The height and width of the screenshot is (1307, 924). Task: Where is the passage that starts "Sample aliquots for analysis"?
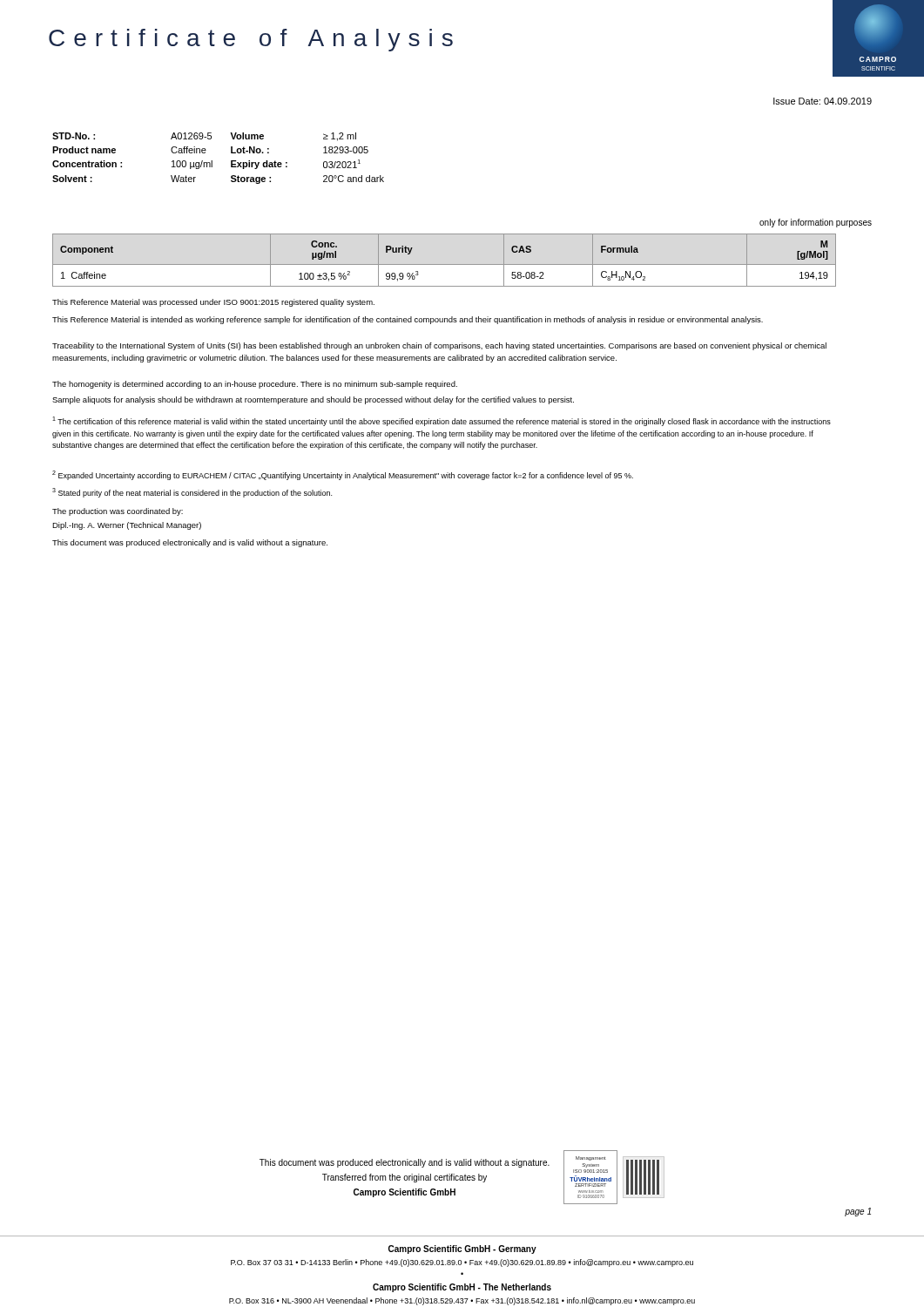click(x=314, y=399)
